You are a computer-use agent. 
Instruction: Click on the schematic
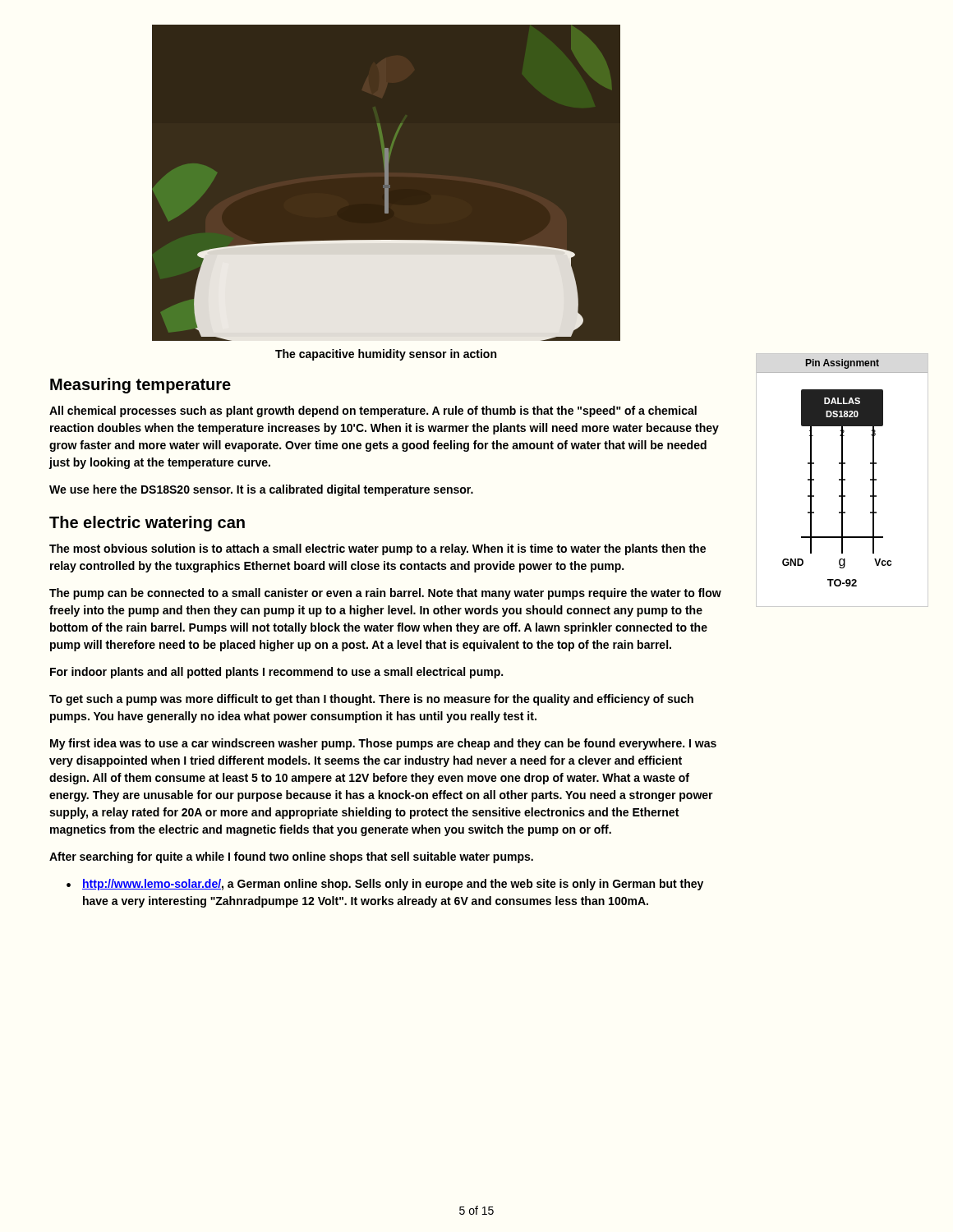click(842, 480)
